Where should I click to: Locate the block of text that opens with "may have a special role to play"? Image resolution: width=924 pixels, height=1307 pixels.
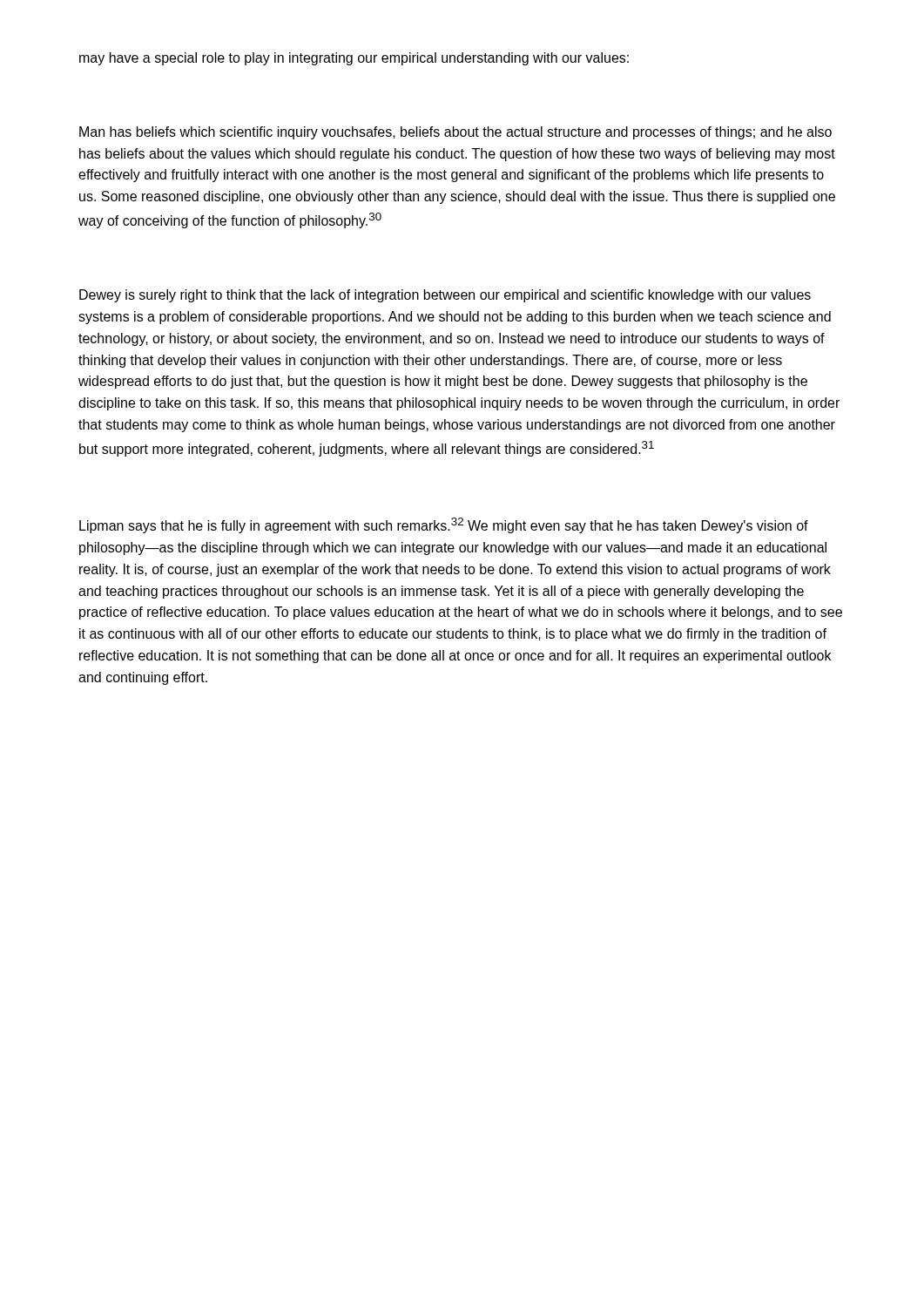[x=354, y=58]
